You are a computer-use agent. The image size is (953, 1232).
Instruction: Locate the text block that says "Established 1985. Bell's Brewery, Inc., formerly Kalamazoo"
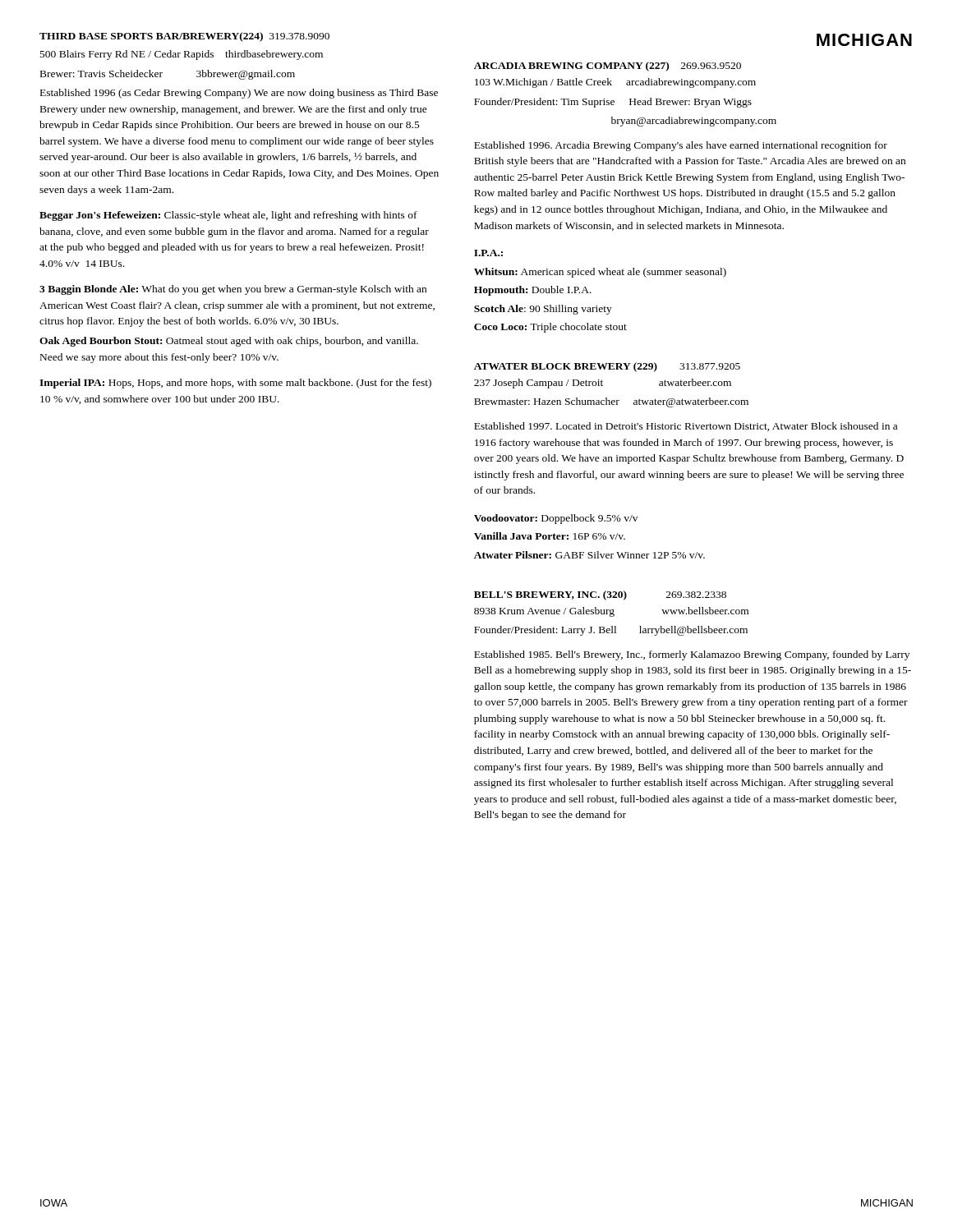[x=694, y=734]
